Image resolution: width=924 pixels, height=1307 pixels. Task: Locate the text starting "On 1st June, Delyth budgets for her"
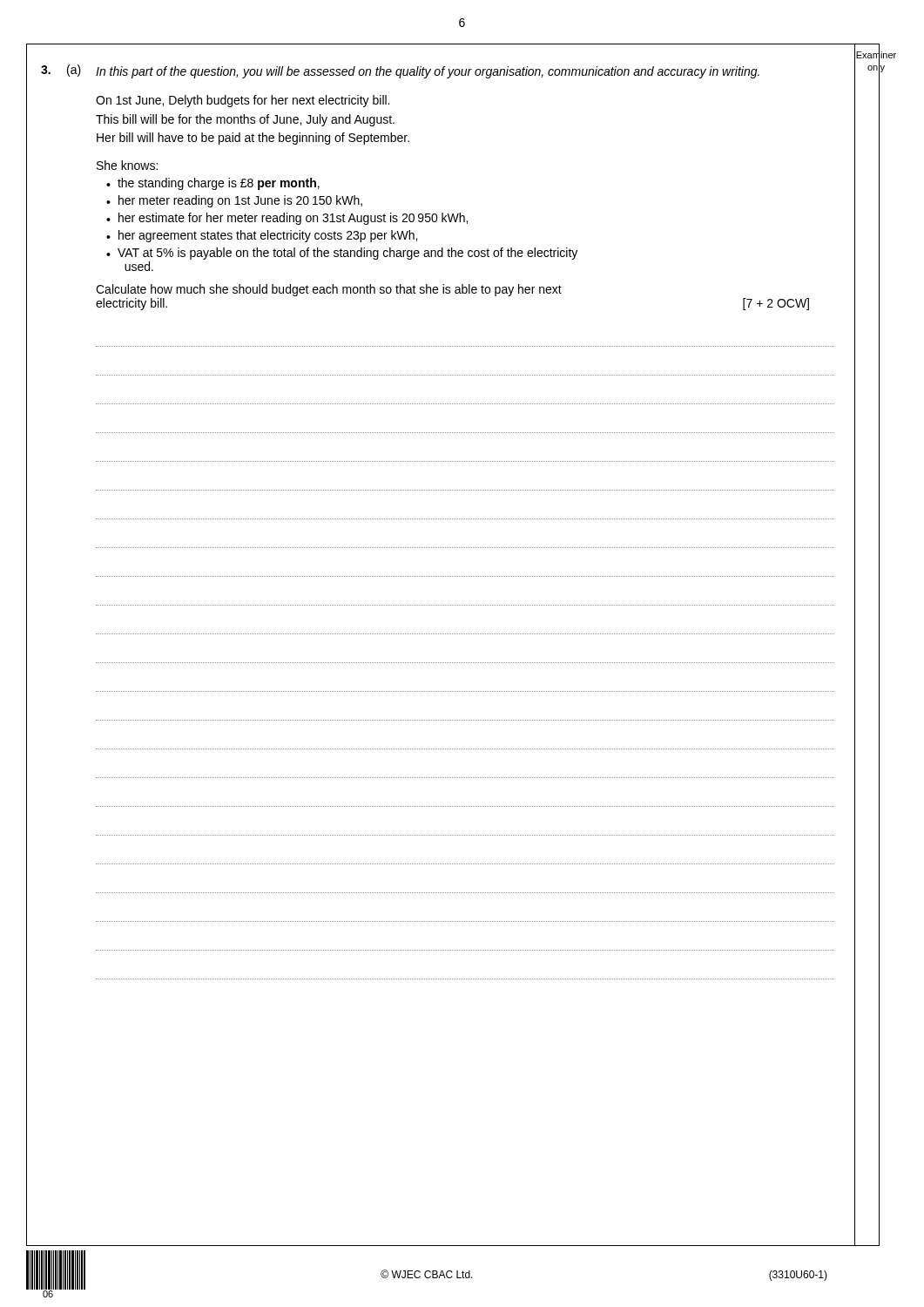tap(253, 119)
